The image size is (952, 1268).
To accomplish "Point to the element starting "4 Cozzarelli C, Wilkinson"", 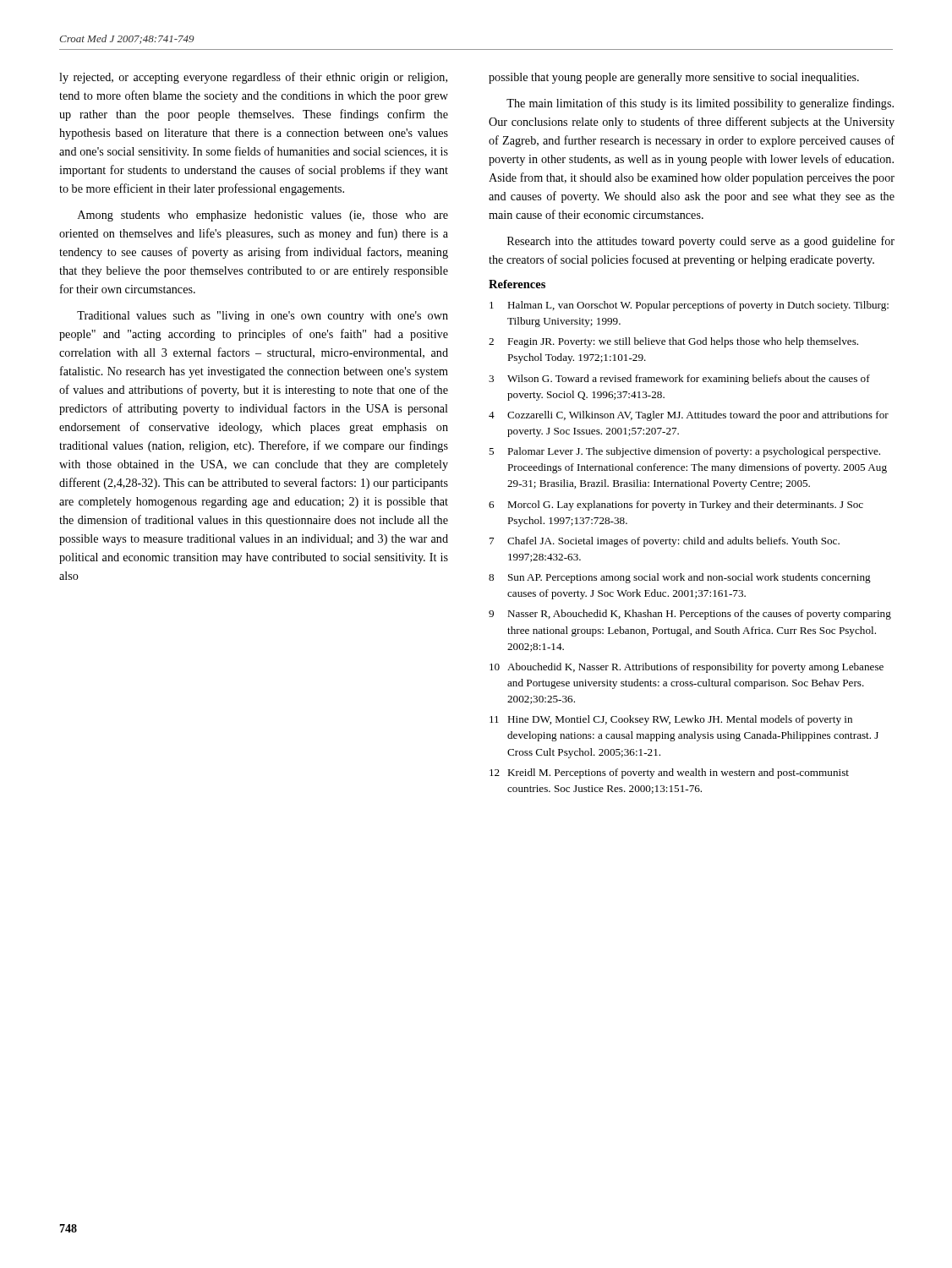I will click(692, 423).
